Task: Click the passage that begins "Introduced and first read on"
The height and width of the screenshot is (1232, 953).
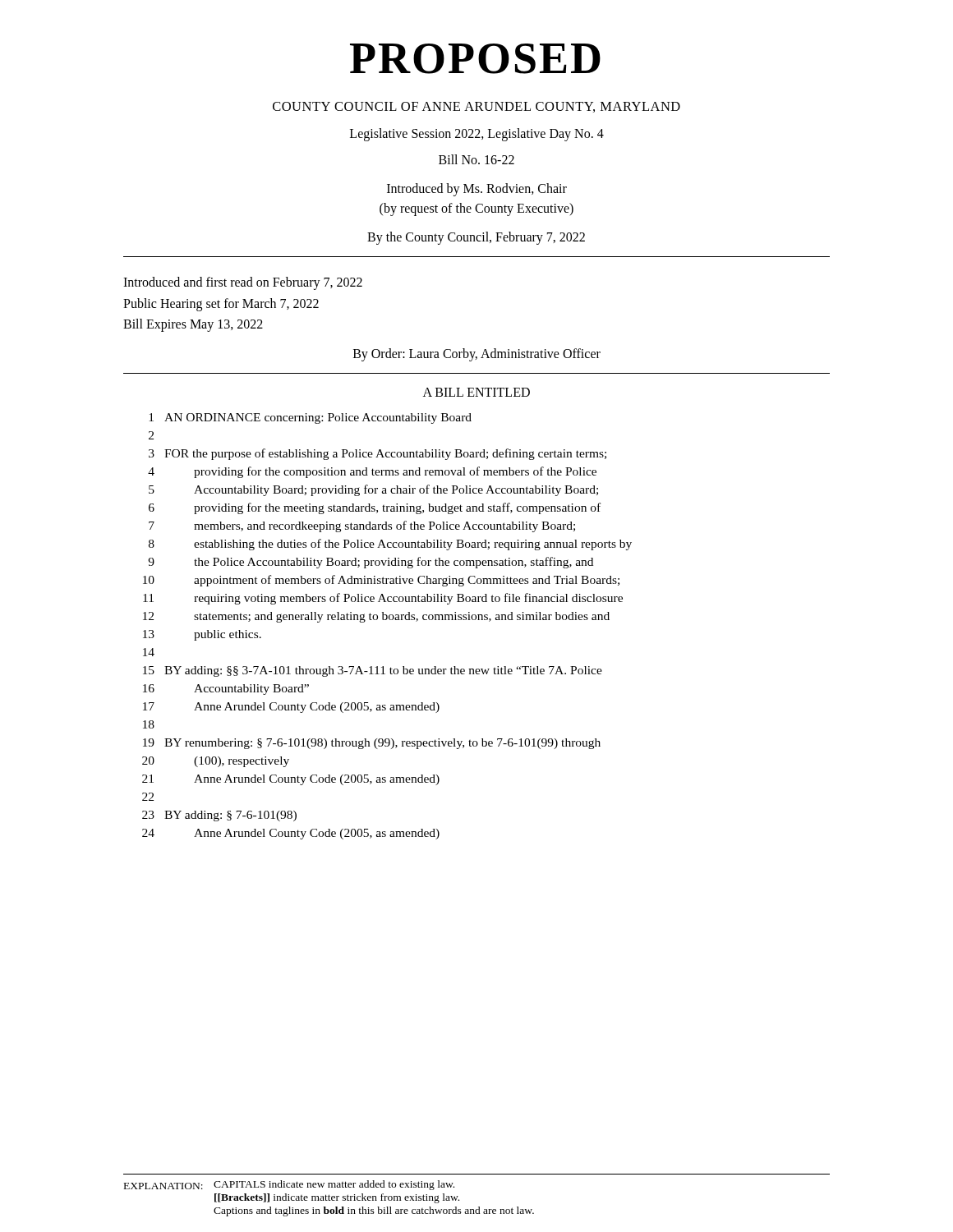Action: click(243, 303)
